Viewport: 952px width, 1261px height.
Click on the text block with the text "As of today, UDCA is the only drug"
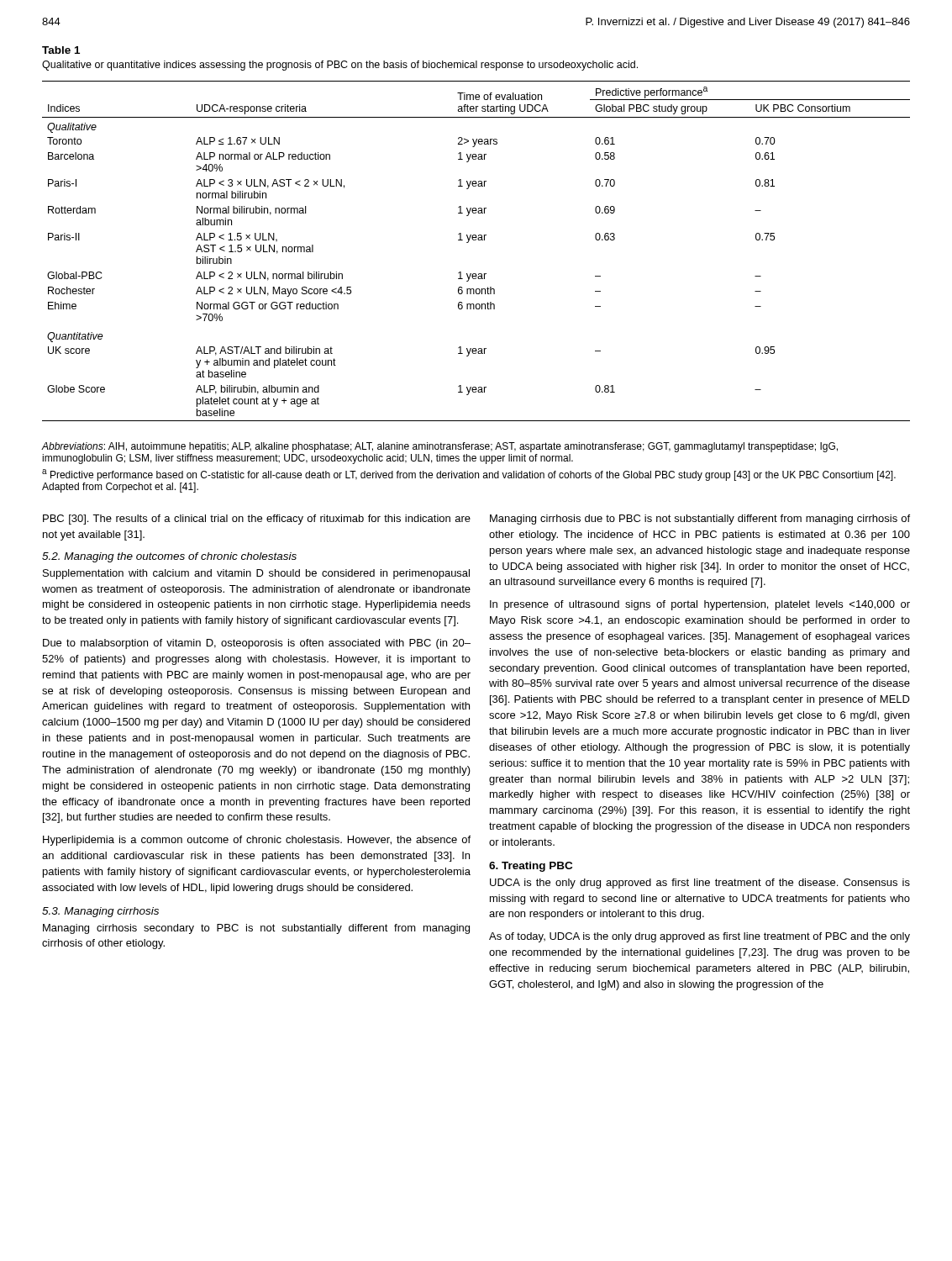click(700, 960)
